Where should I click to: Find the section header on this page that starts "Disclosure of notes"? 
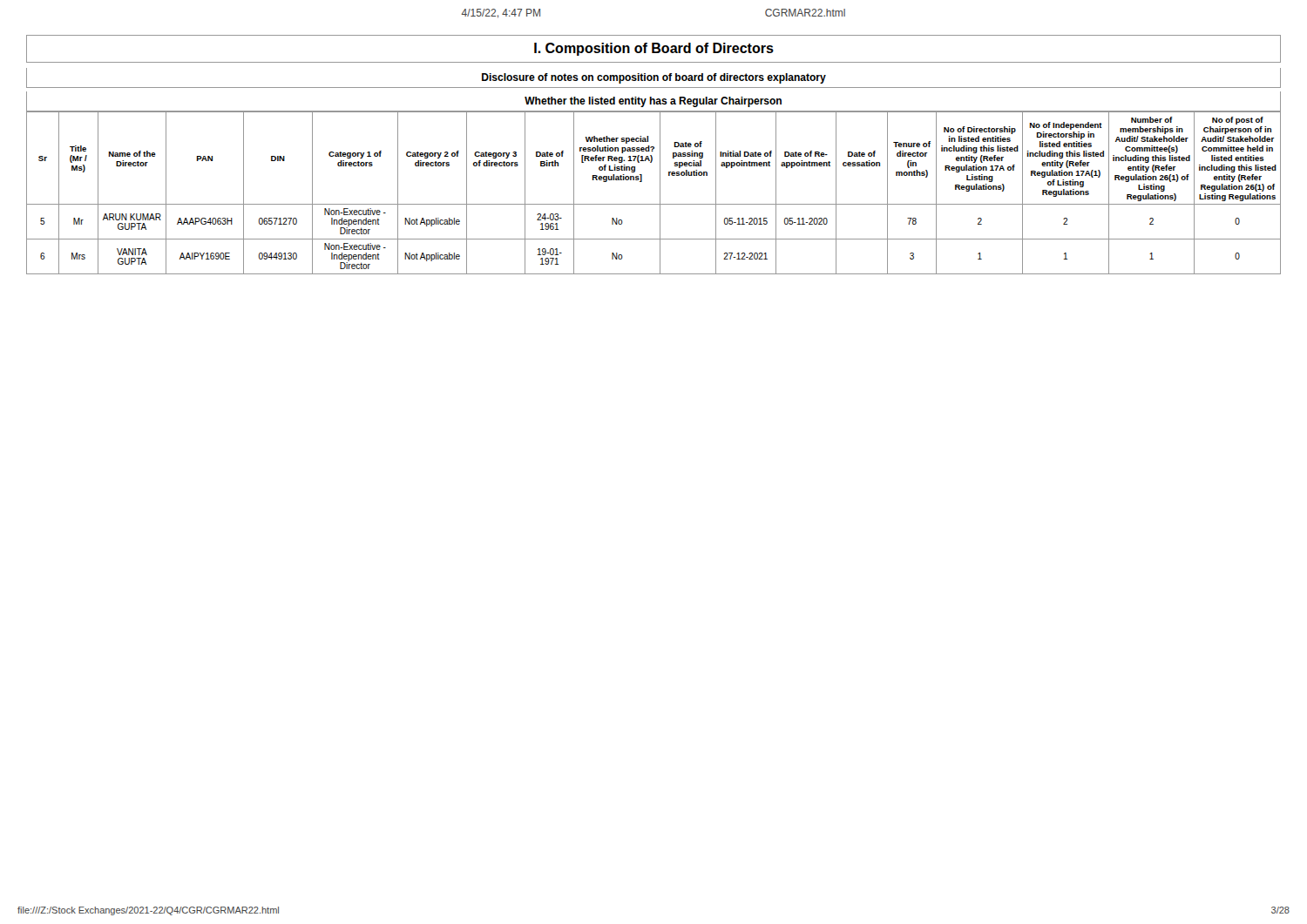[x=654, y=78]
